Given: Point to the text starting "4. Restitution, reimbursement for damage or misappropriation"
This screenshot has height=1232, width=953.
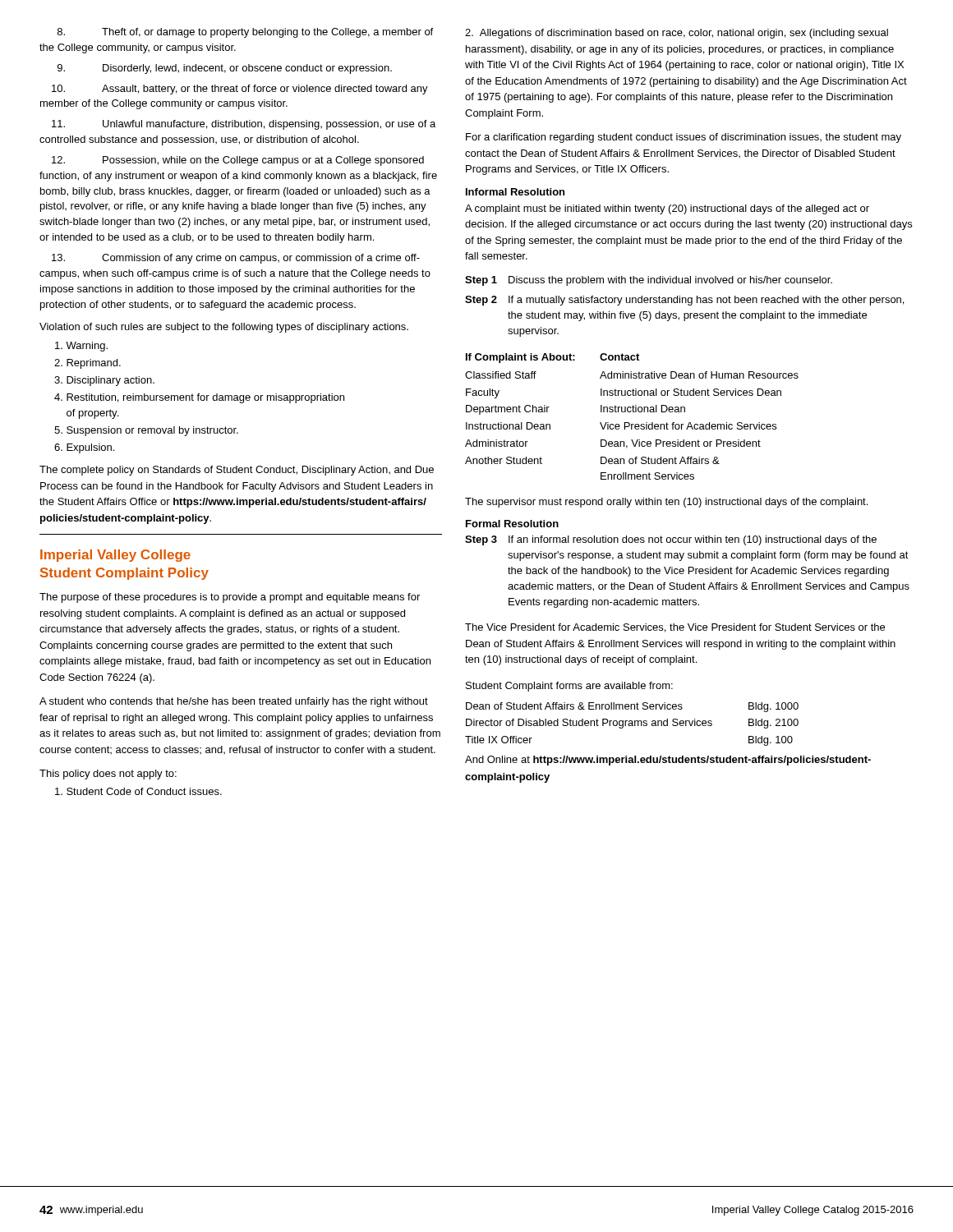Looking at the screenshot, I should 200,405.
